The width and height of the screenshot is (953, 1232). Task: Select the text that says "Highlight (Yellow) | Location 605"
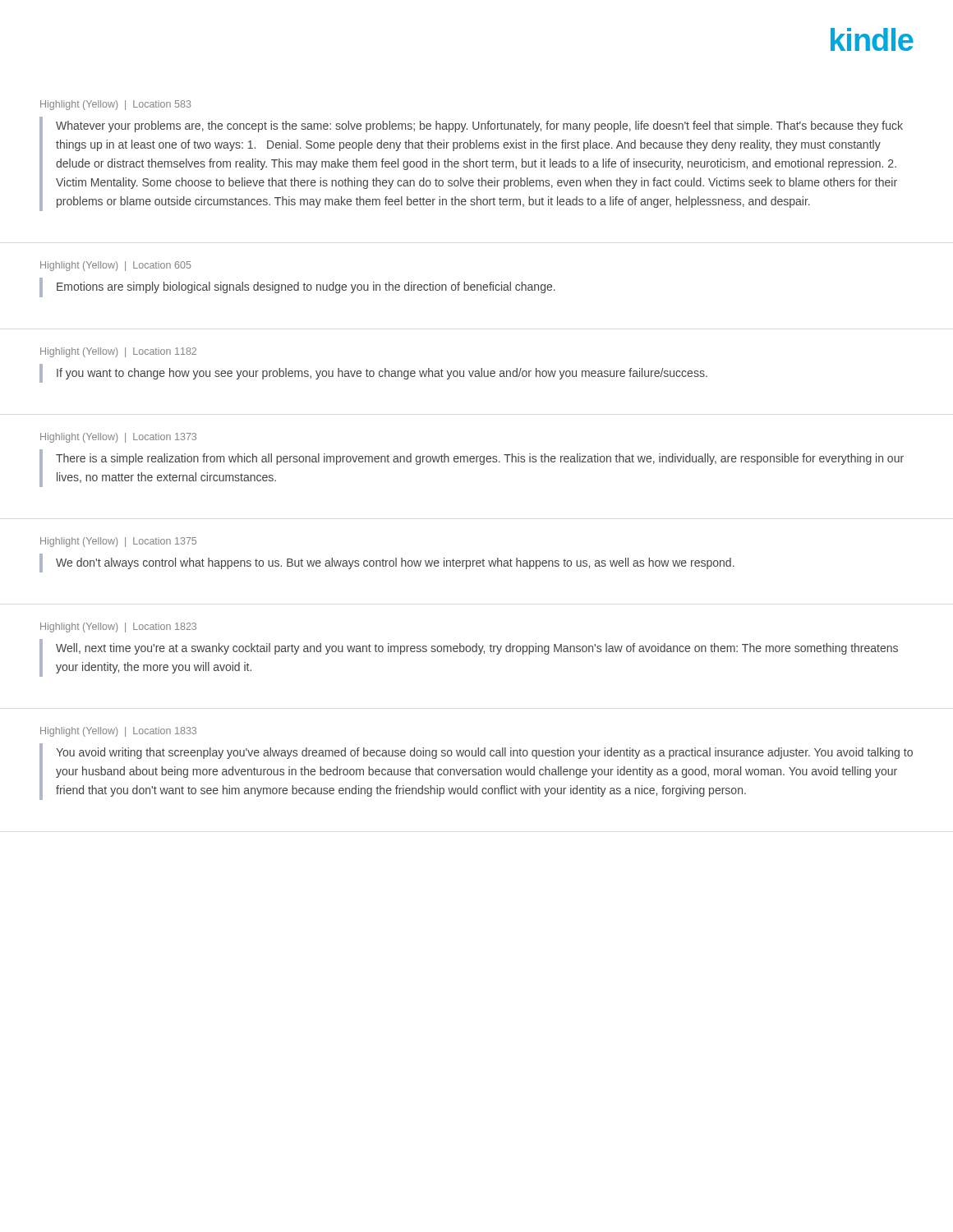point(115,266)
